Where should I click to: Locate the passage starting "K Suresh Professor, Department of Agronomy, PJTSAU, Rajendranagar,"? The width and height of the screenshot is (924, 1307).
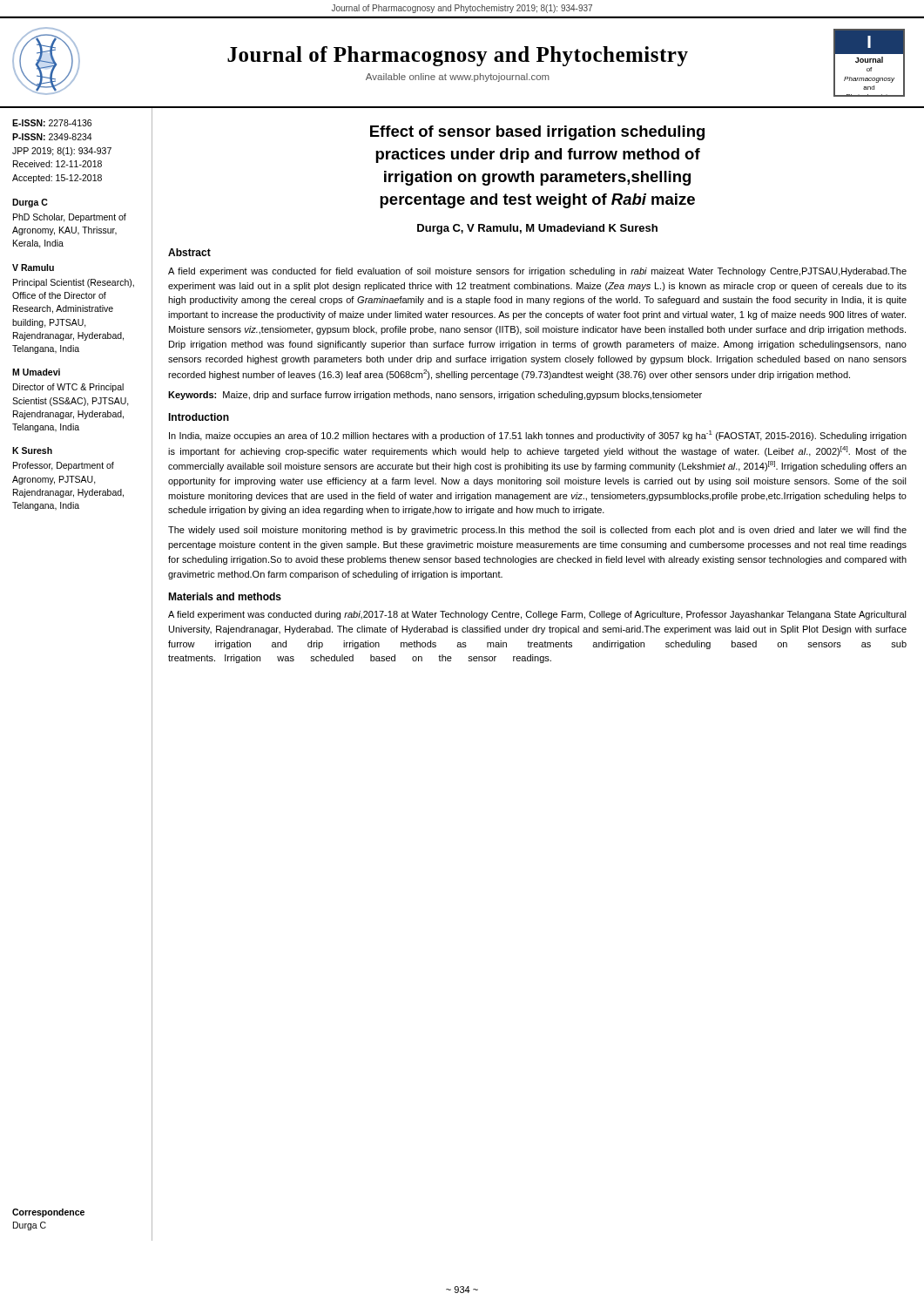(78, 478)
